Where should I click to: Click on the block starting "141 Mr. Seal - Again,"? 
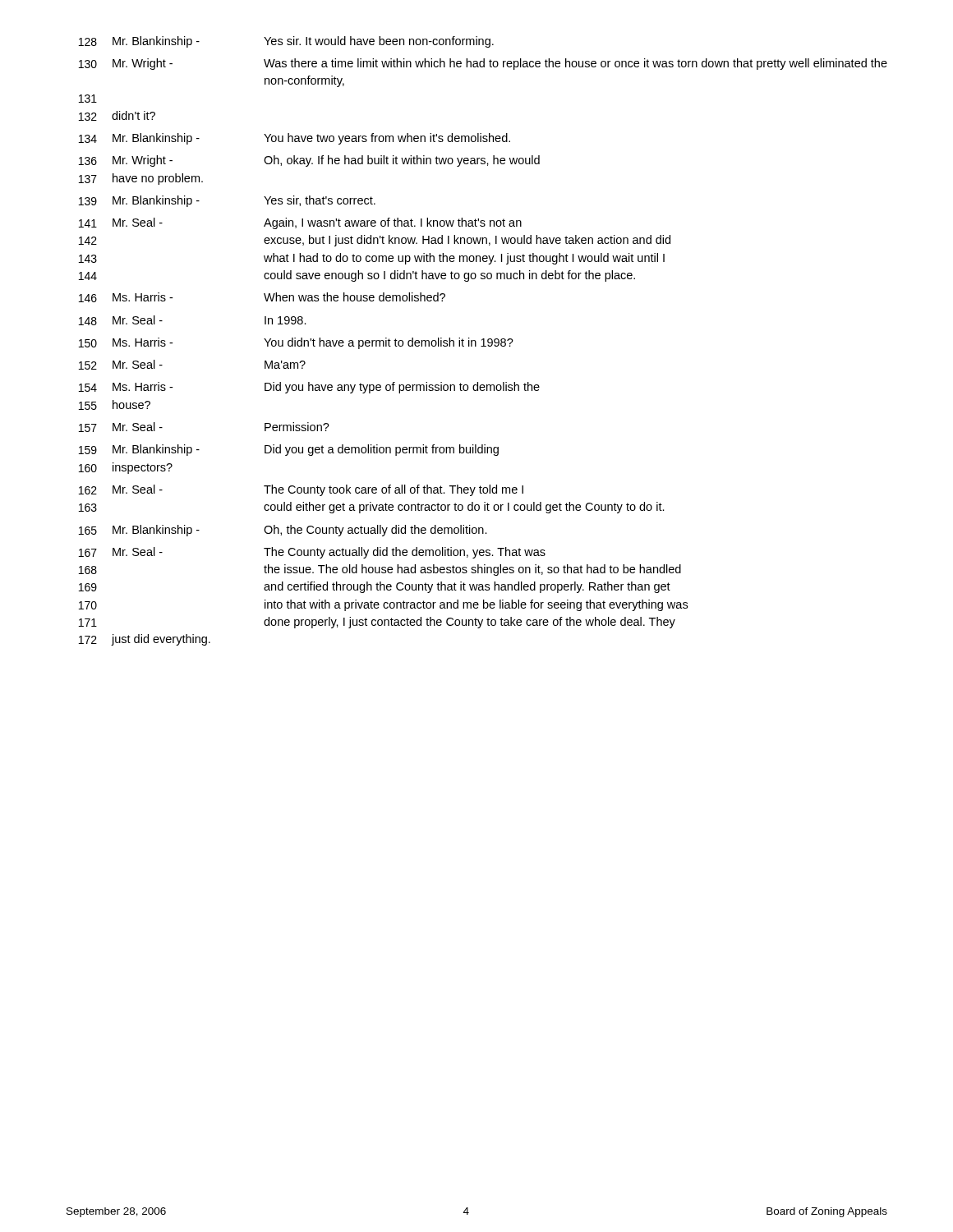tap(476, 223)
